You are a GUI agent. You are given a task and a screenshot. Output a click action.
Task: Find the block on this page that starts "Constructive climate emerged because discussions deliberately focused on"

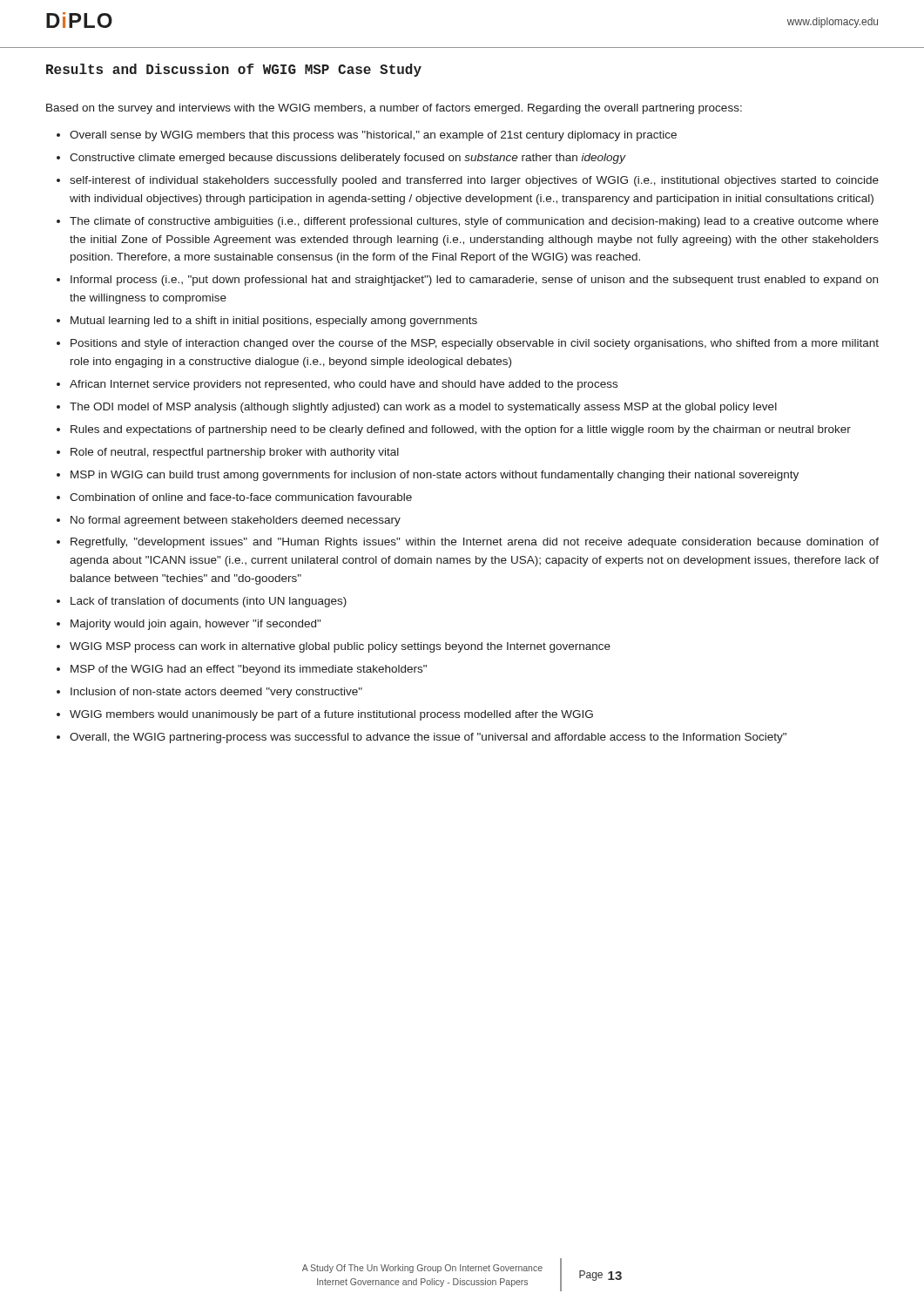pos(347,157)
